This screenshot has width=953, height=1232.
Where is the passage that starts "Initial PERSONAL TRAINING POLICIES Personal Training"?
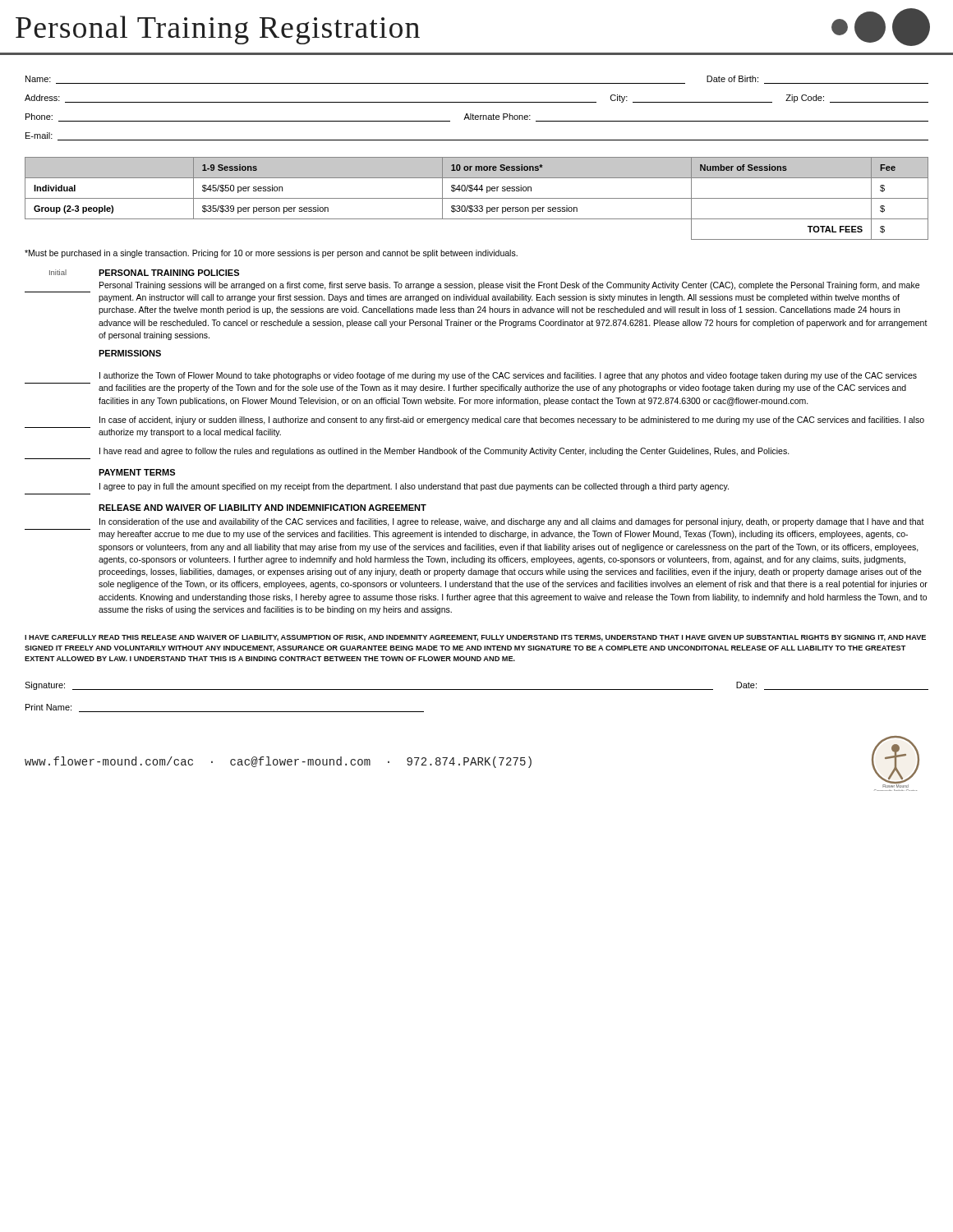[476, 442]
